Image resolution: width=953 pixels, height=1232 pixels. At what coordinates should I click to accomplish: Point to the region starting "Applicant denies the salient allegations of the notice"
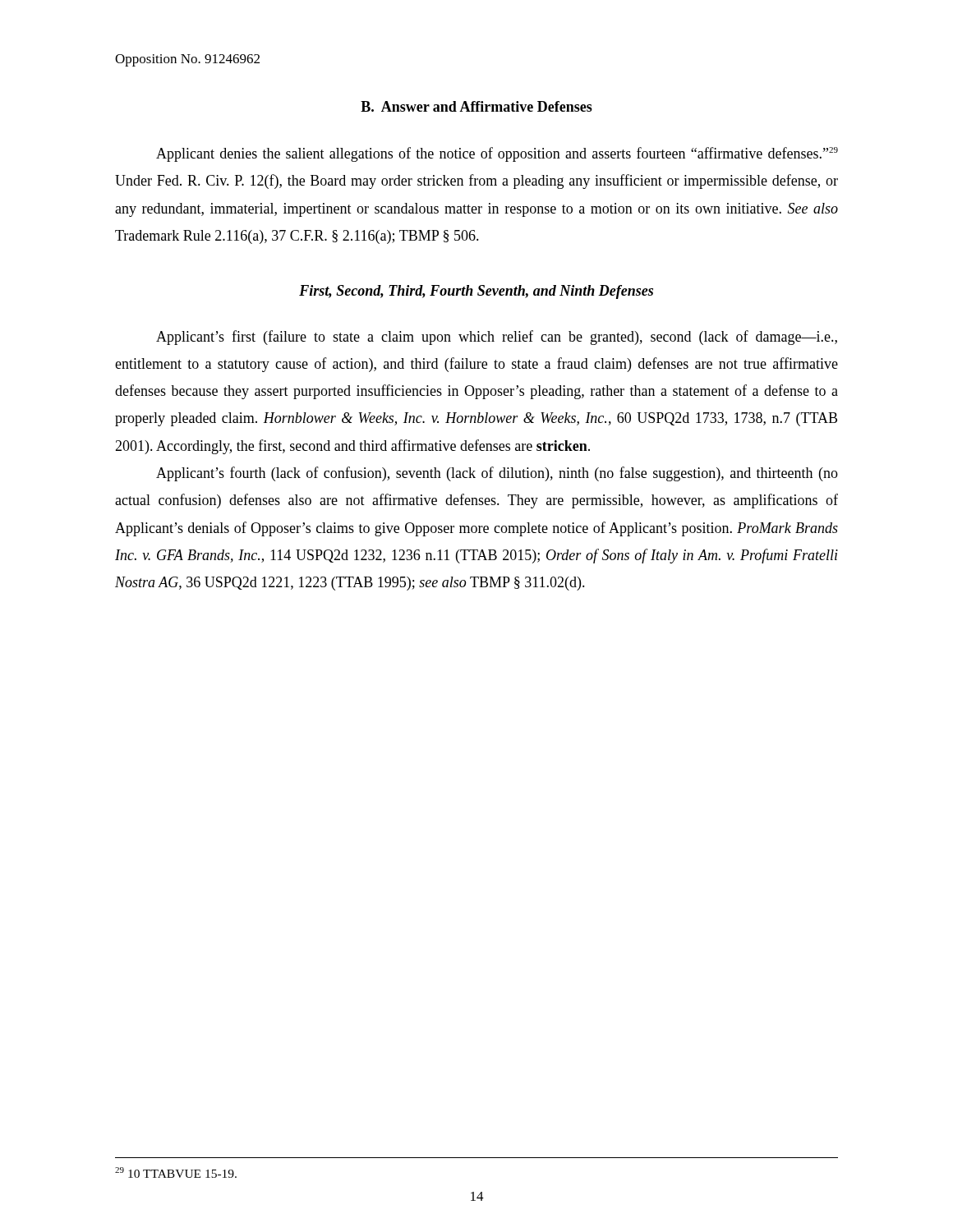tap(476, 194)
